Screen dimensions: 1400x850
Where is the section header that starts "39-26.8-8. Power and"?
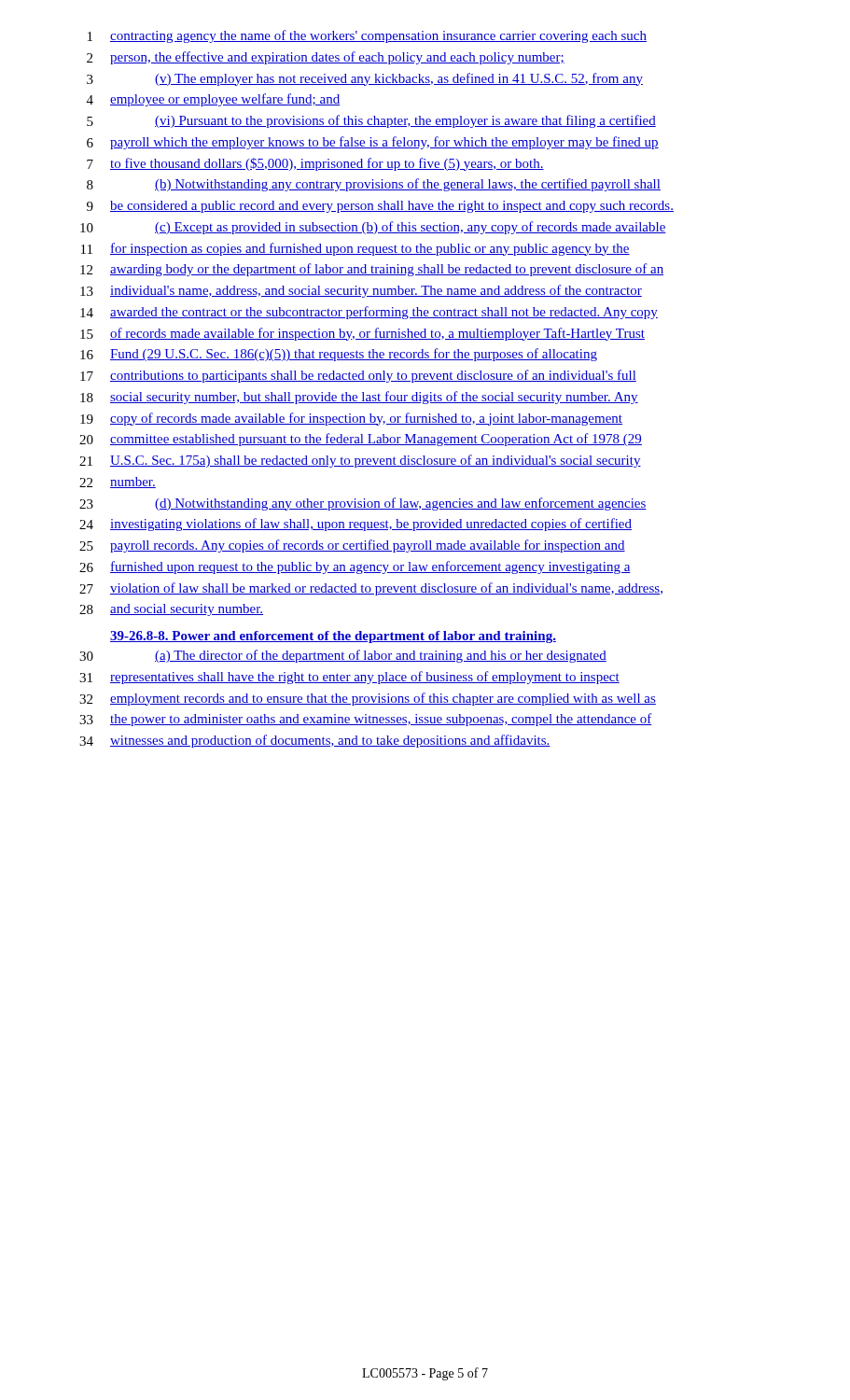click(333, 636)
